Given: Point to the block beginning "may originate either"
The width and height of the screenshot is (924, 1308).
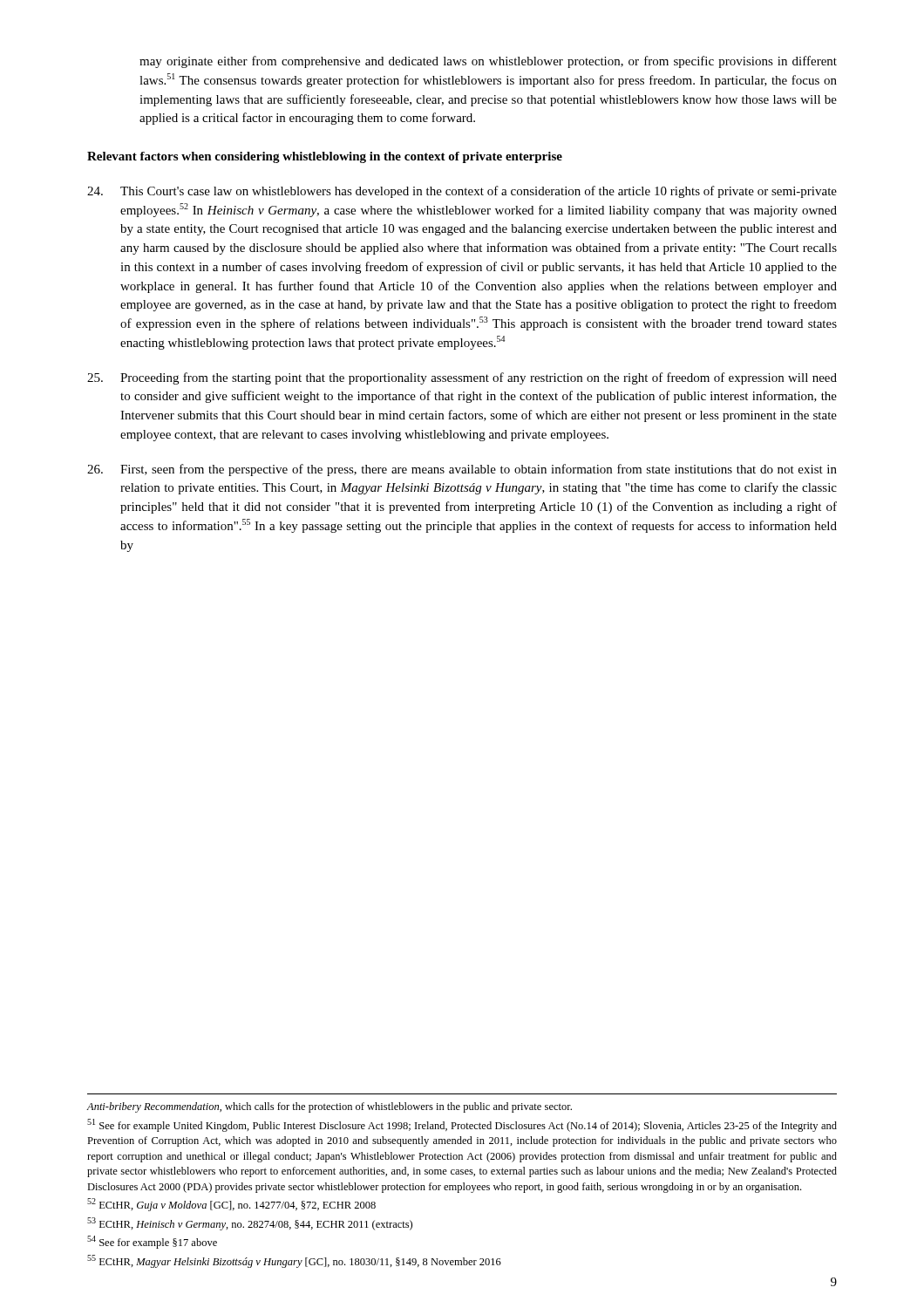Looking at the screenshot, I should click(x=488, y=89).
